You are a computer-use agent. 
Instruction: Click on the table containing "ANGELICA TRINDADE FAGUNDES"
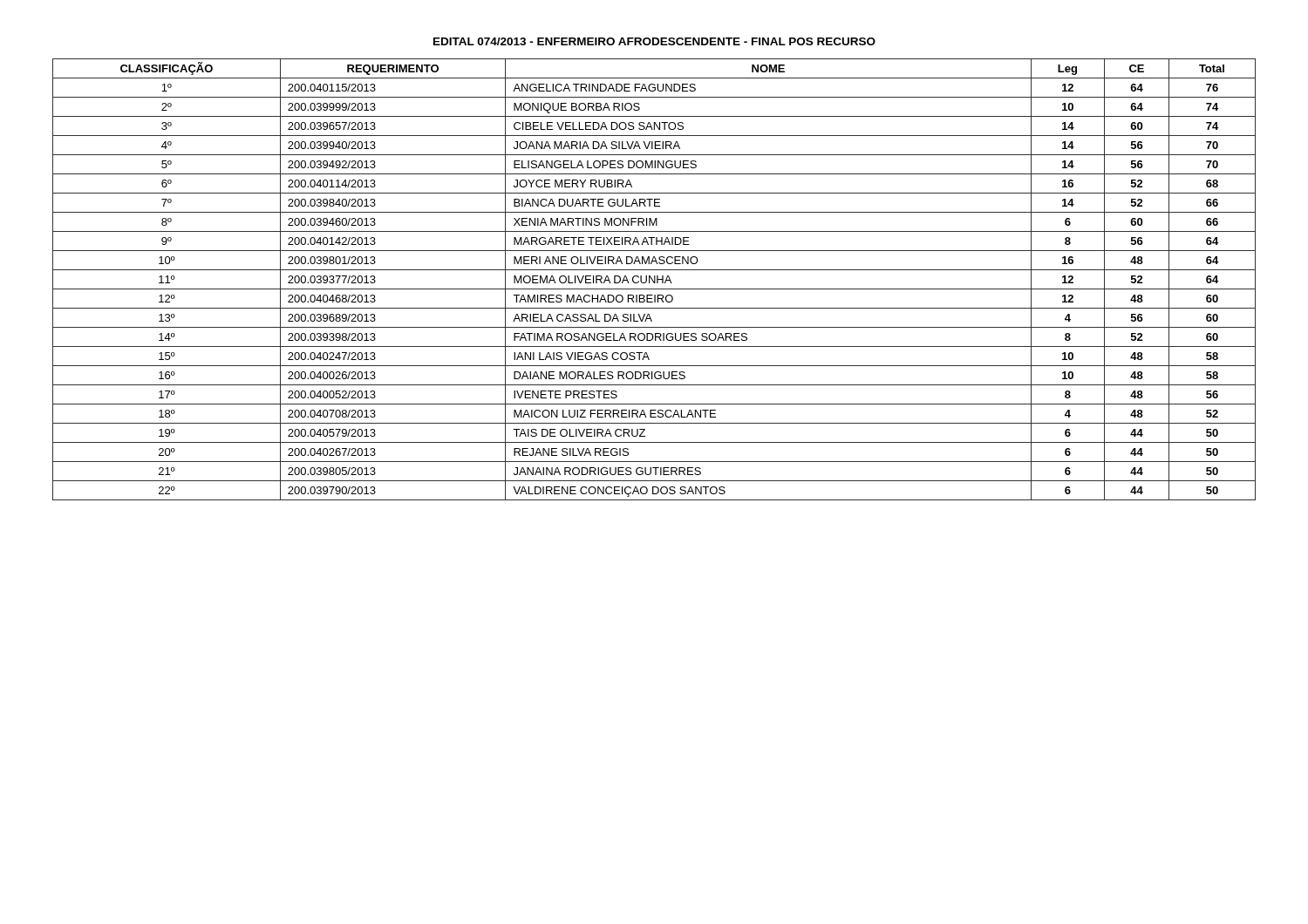(x=654, y=279)
